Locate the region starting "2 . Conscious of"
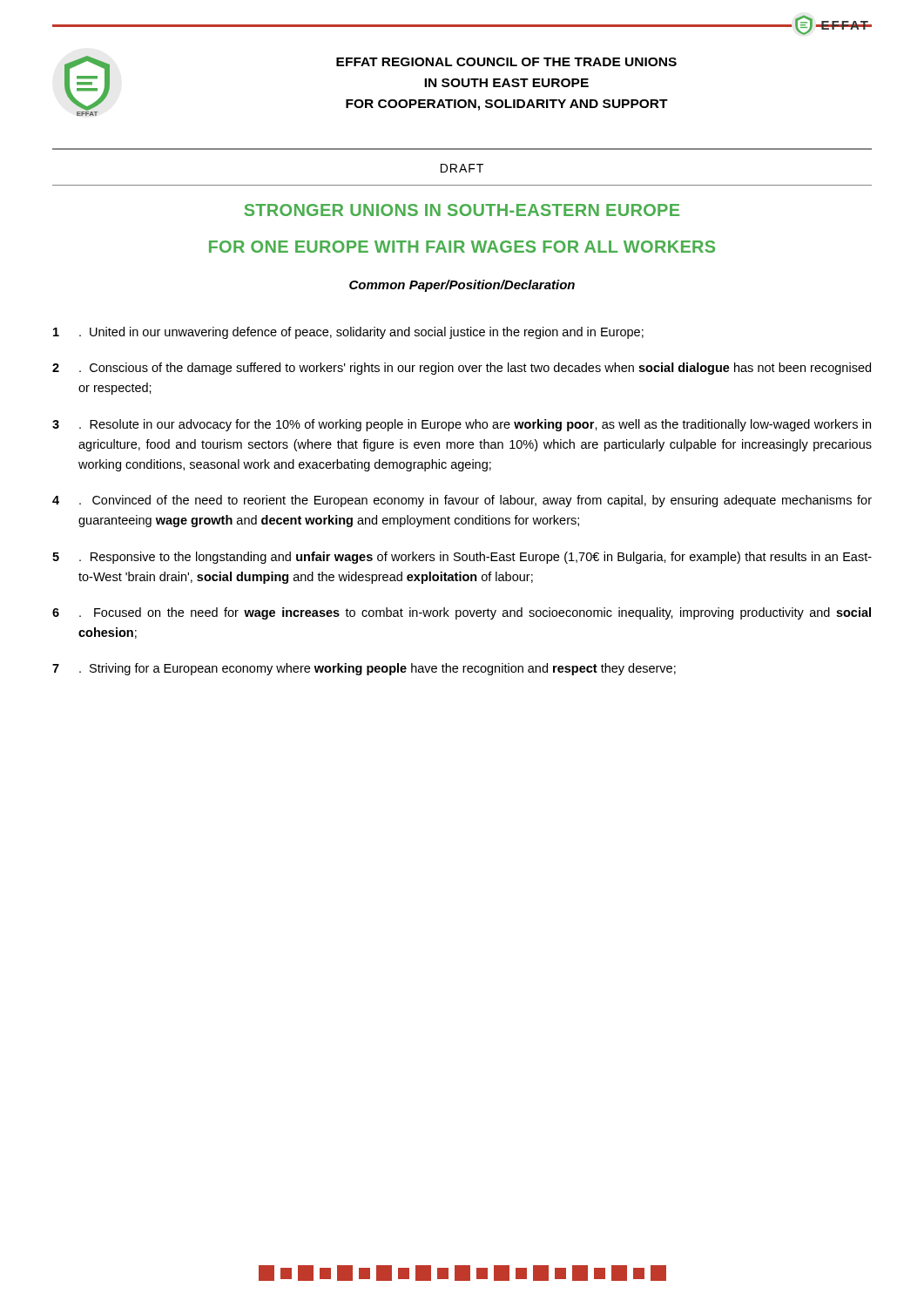The width and height of the screenshot is (924, 1307). click(462, 378)
